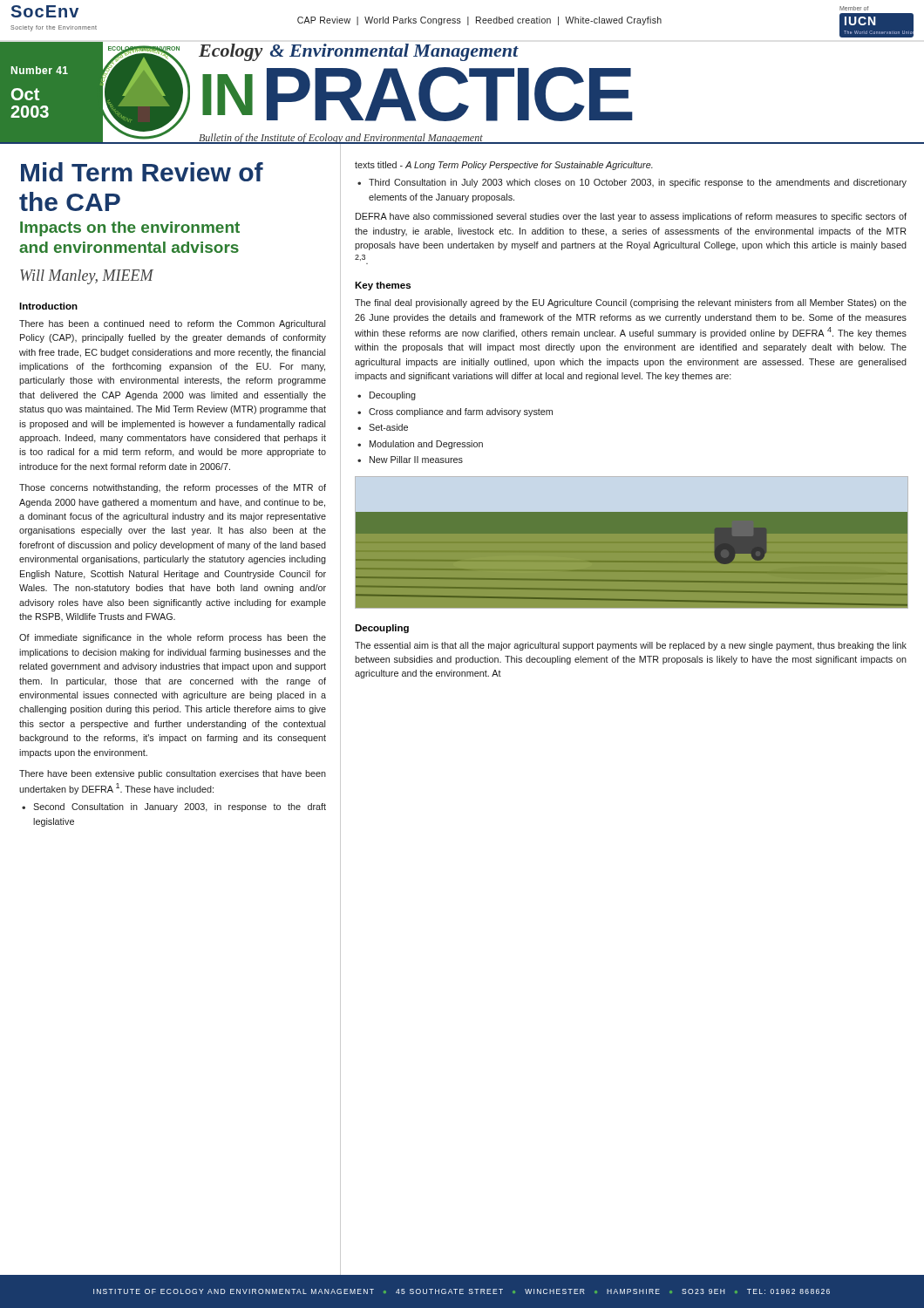This screenshot has height=1308, width=924.
Task: Locate the region starting "• Modulation and Degression"
Action: tap(420, 444)
